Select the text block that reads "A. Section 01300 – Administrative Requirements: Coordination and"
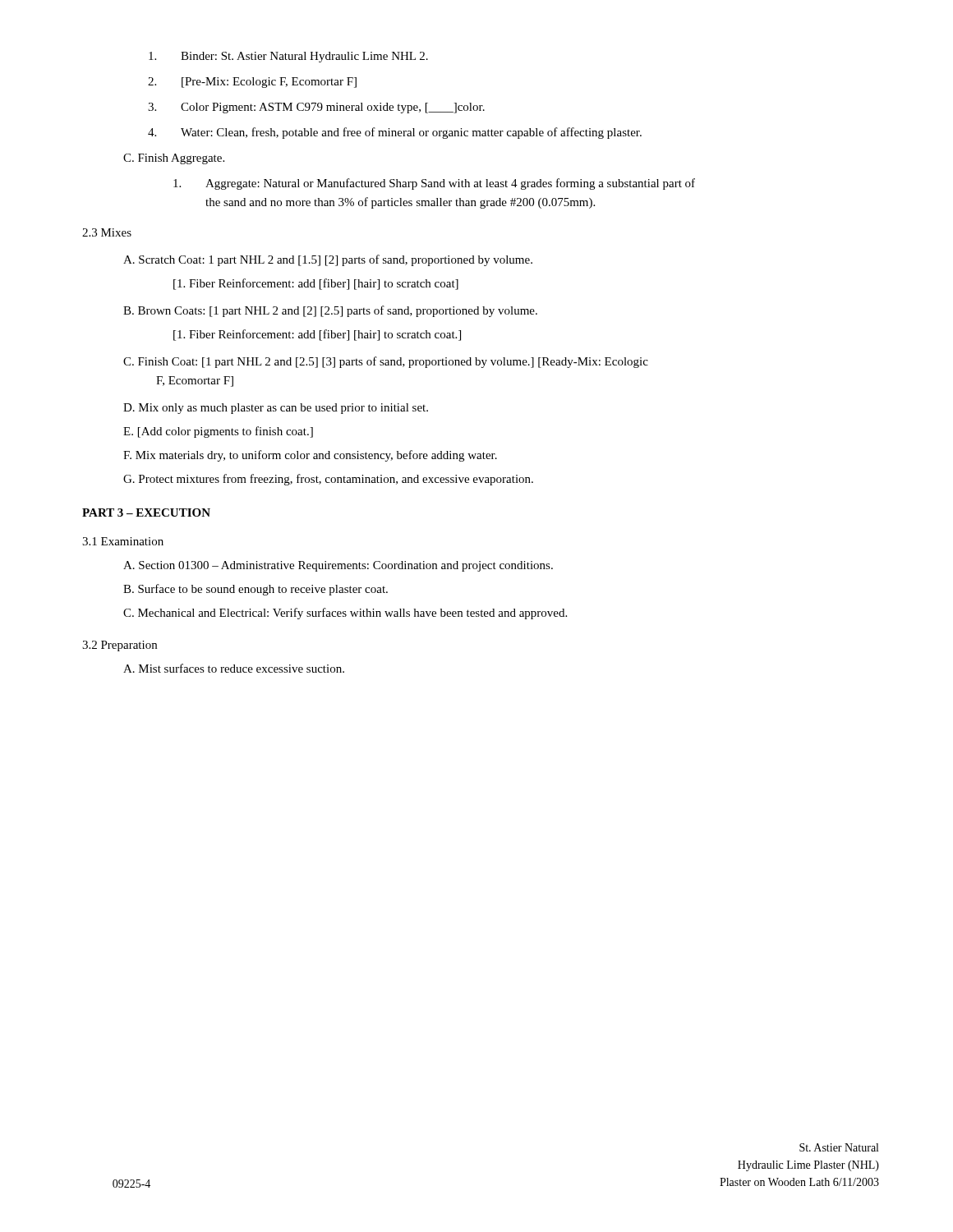 [338, 565]
